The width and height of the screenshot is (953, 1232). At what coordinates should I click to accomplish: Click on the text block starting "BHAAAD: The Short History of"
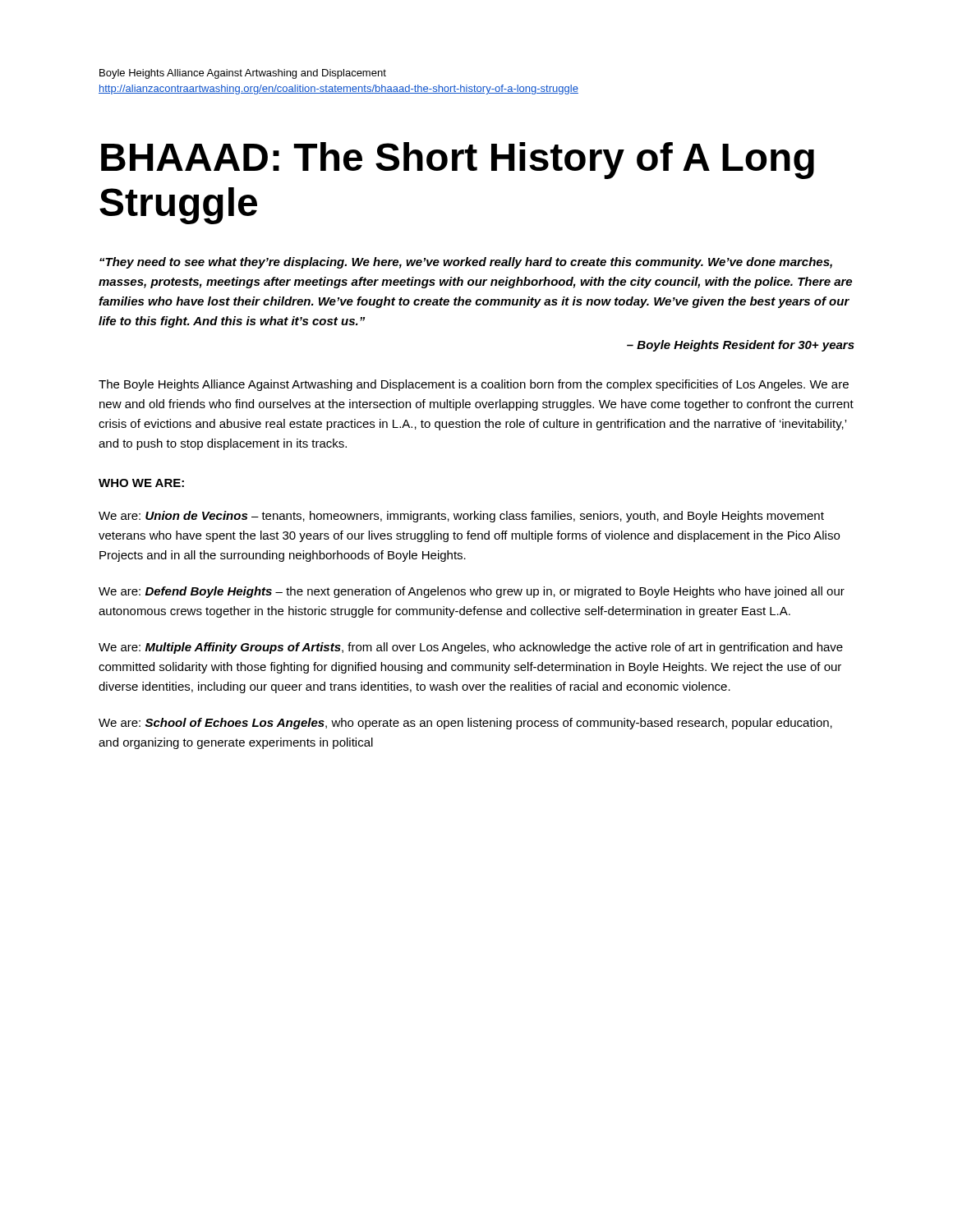click(476, 180)
